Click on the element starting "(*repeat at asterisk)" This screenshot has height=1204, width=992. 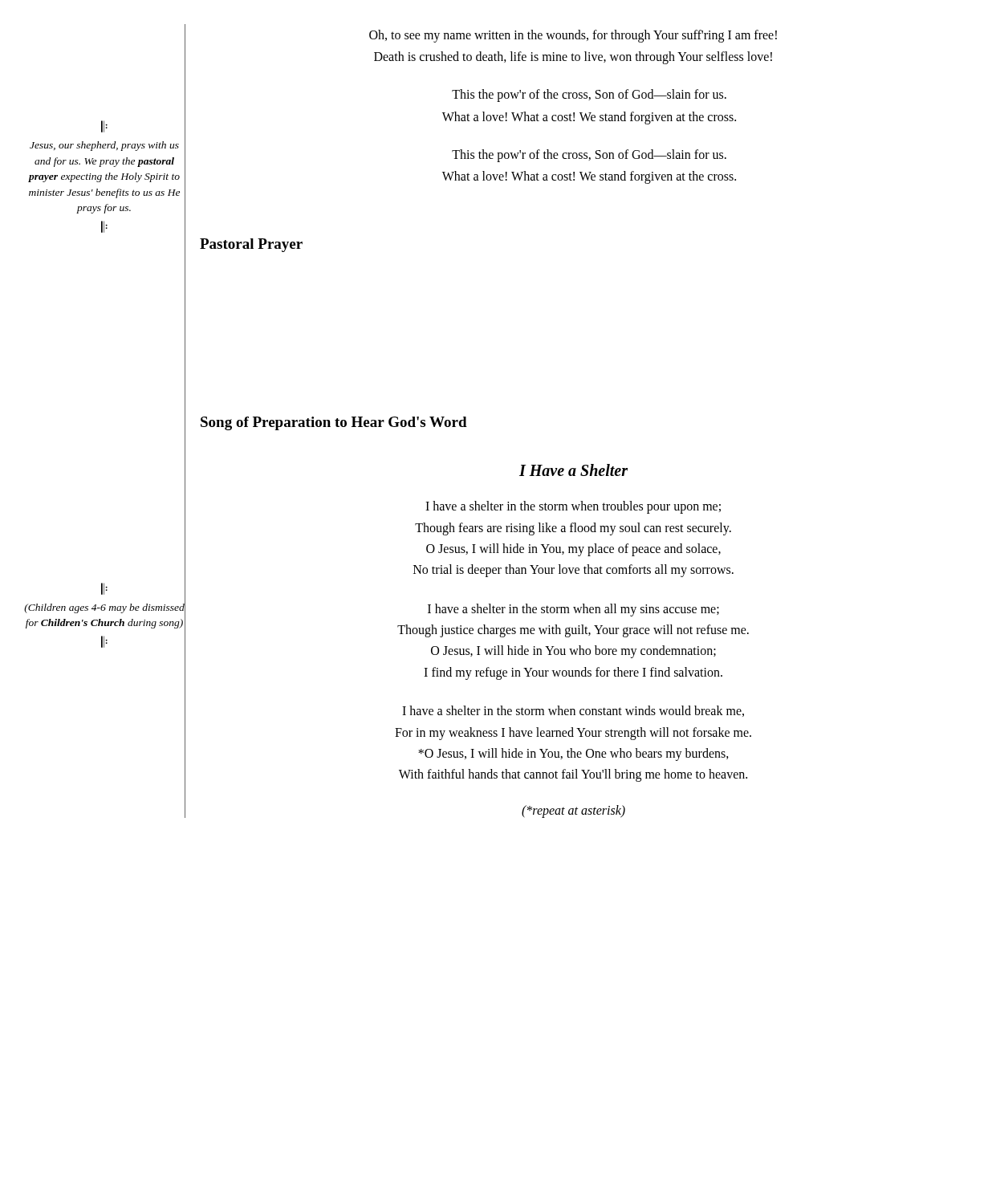573,810
